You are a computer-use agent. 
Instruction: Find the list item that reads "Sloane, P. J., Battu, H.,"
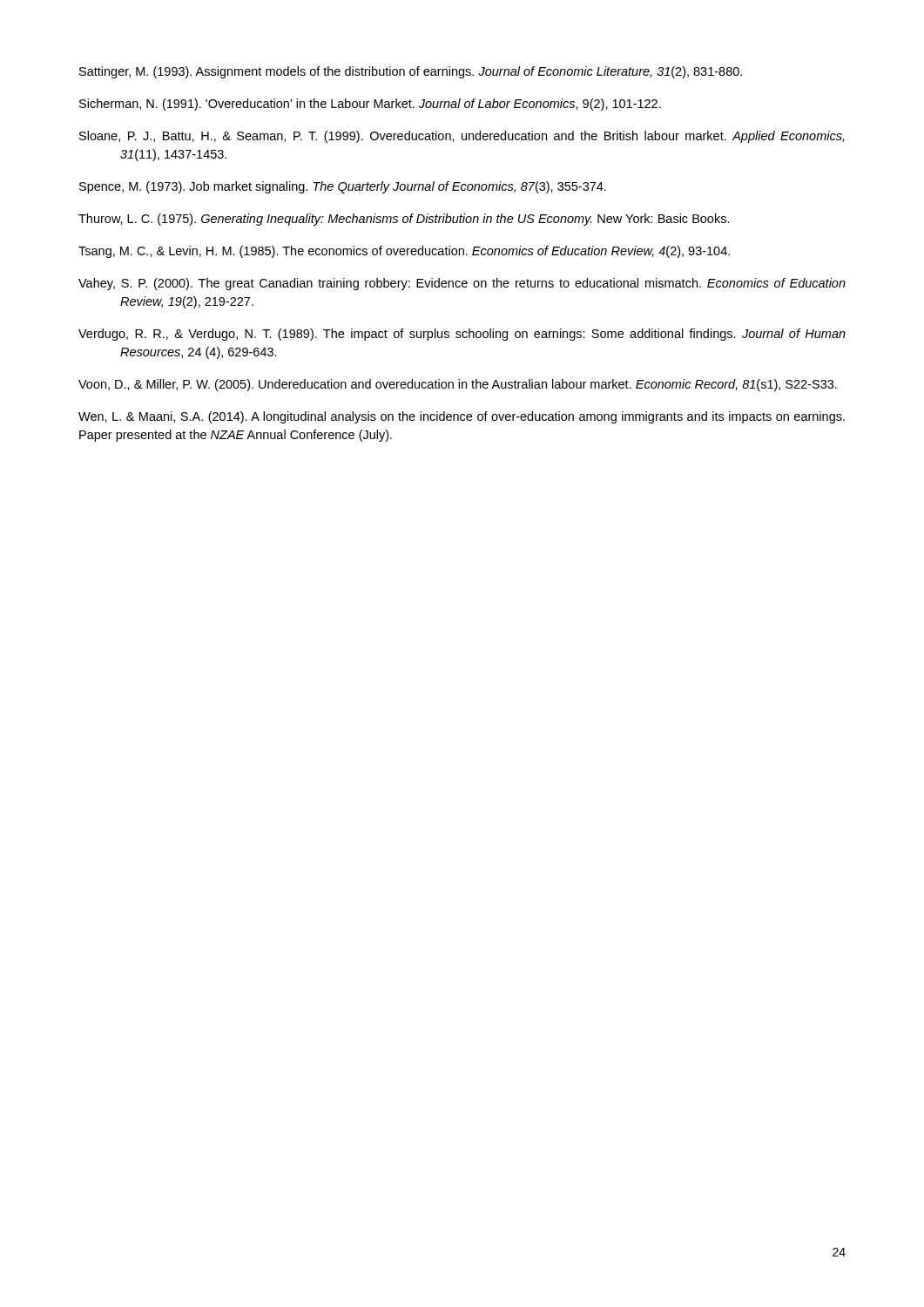462,145
